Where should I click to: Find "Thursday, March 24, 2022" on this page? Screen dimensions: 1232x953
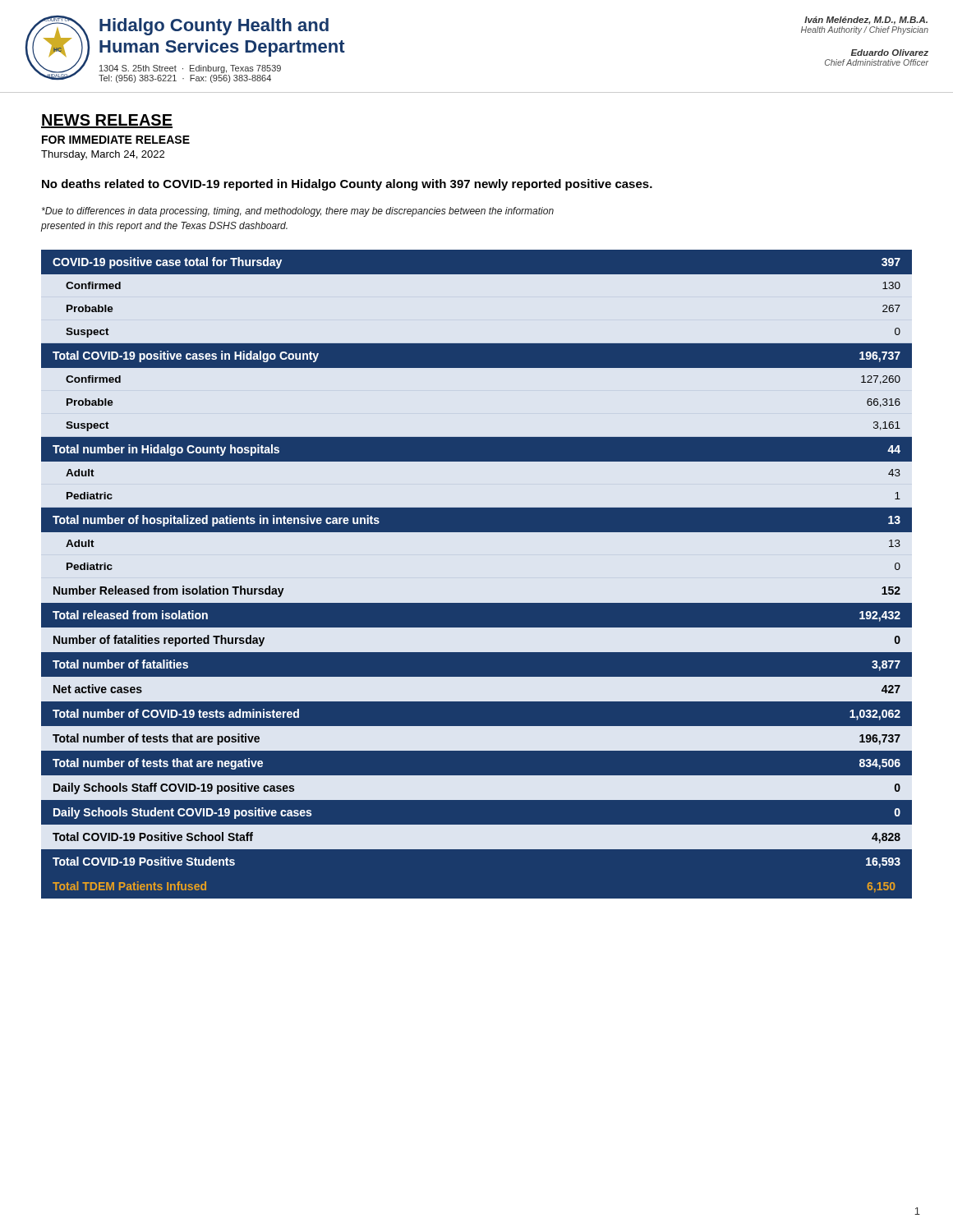click(103, 154)
